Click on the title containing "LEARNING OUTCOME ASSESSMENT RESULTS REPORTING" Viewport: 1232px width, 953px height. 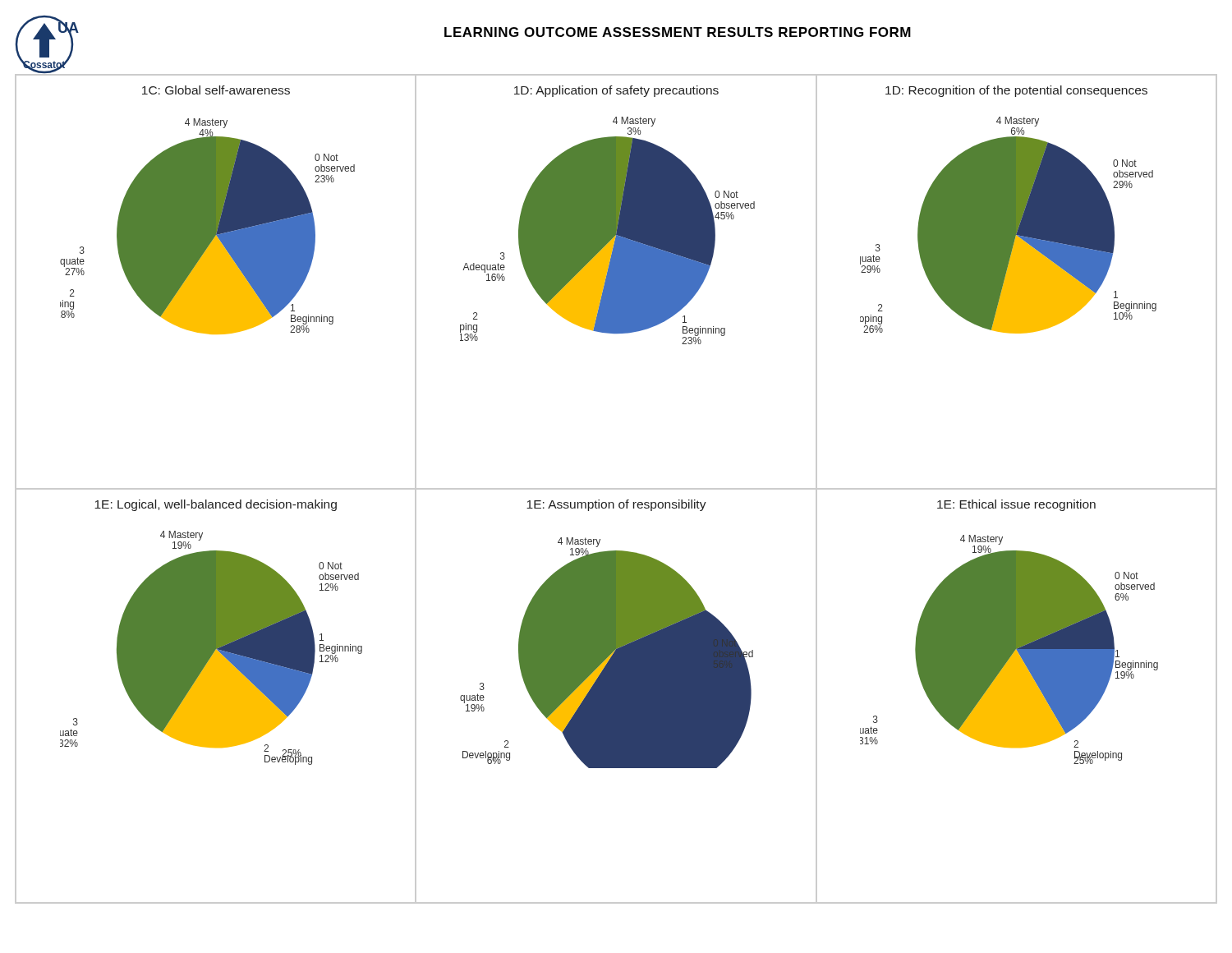[678, 32]
